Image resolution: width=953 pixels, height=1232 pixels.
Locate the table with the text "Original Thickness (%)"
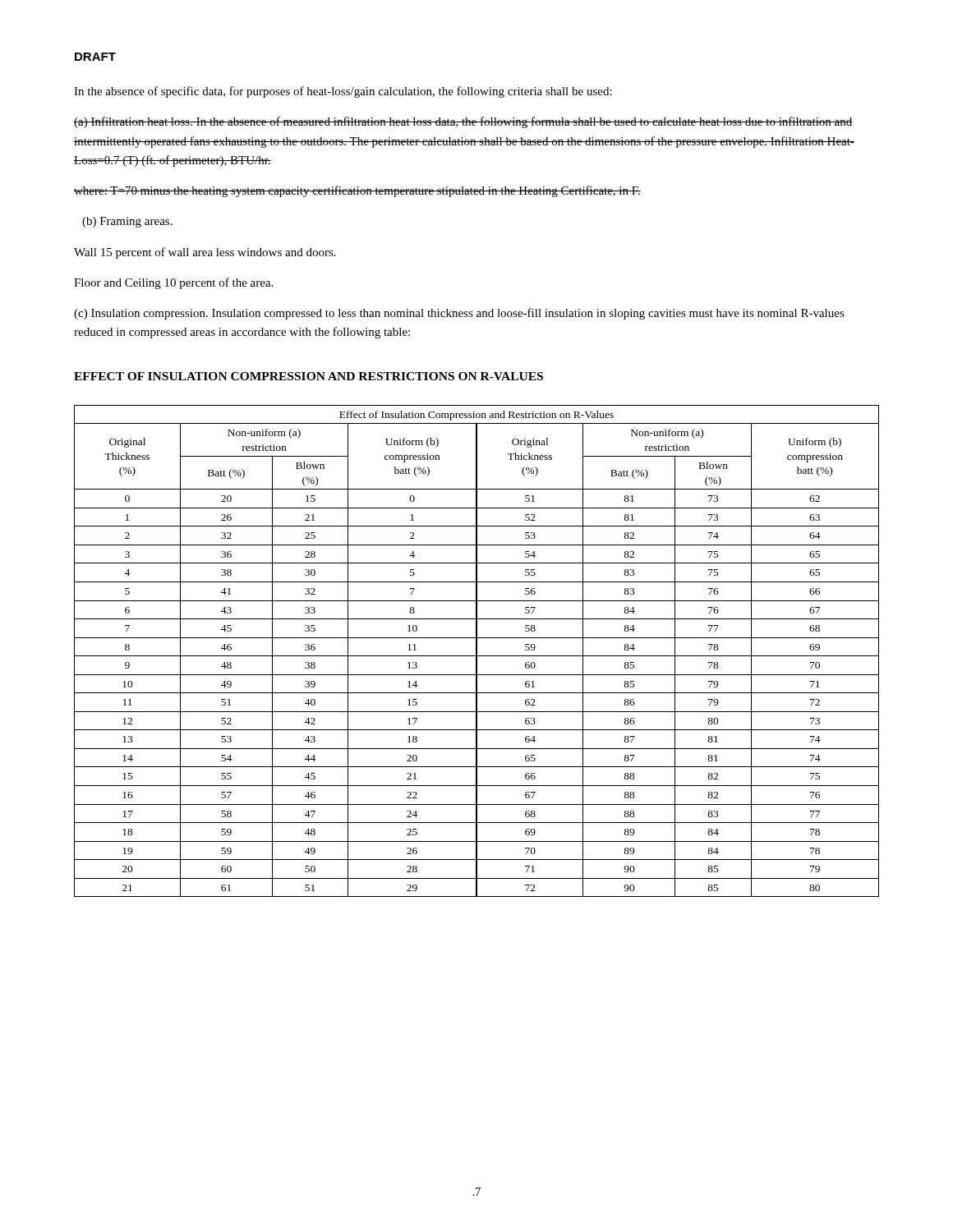pos(476,651)
